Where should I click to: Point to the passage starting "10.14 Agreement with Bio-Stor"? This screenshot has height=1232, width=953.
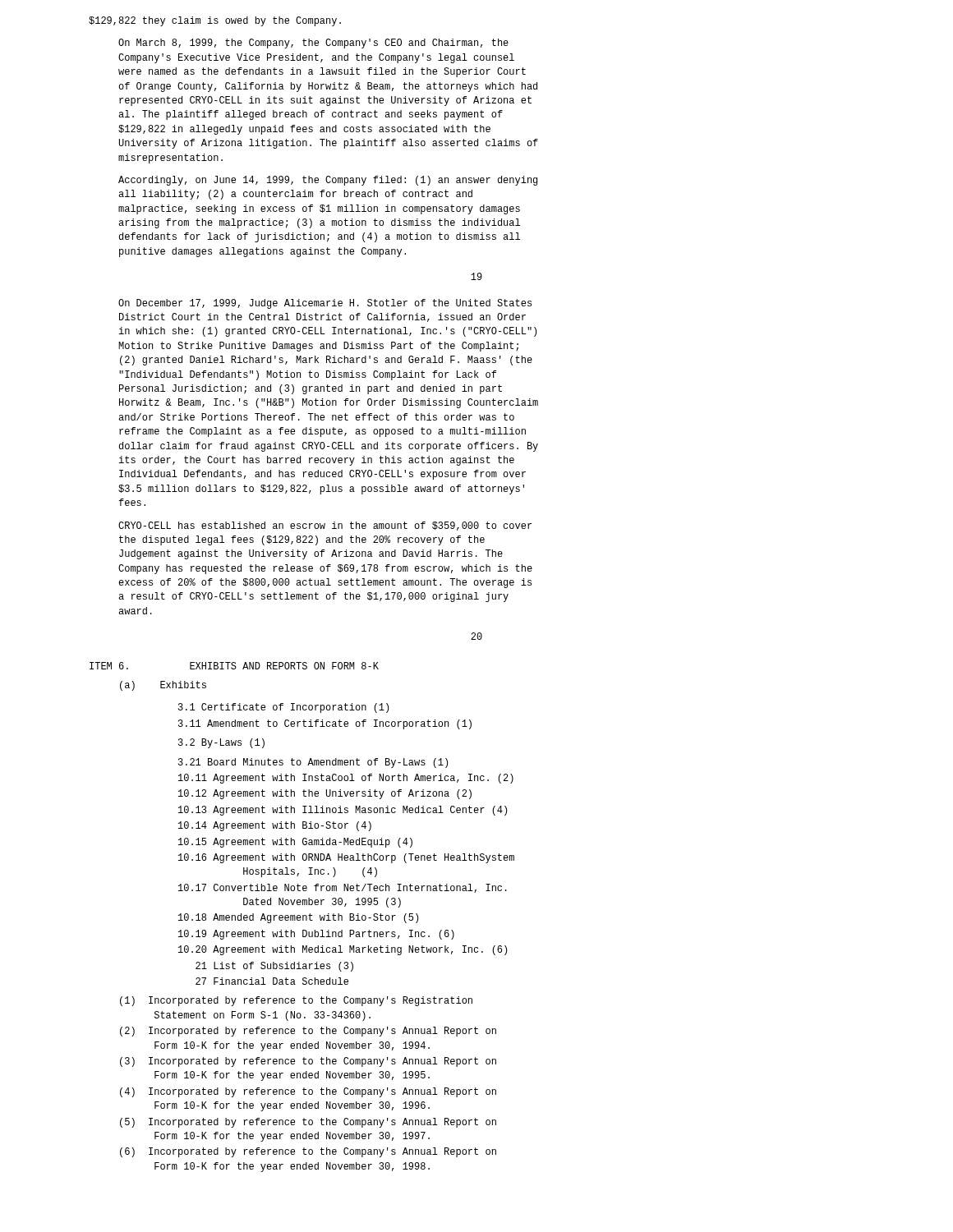pyautogui.click(x=275, y=826)
